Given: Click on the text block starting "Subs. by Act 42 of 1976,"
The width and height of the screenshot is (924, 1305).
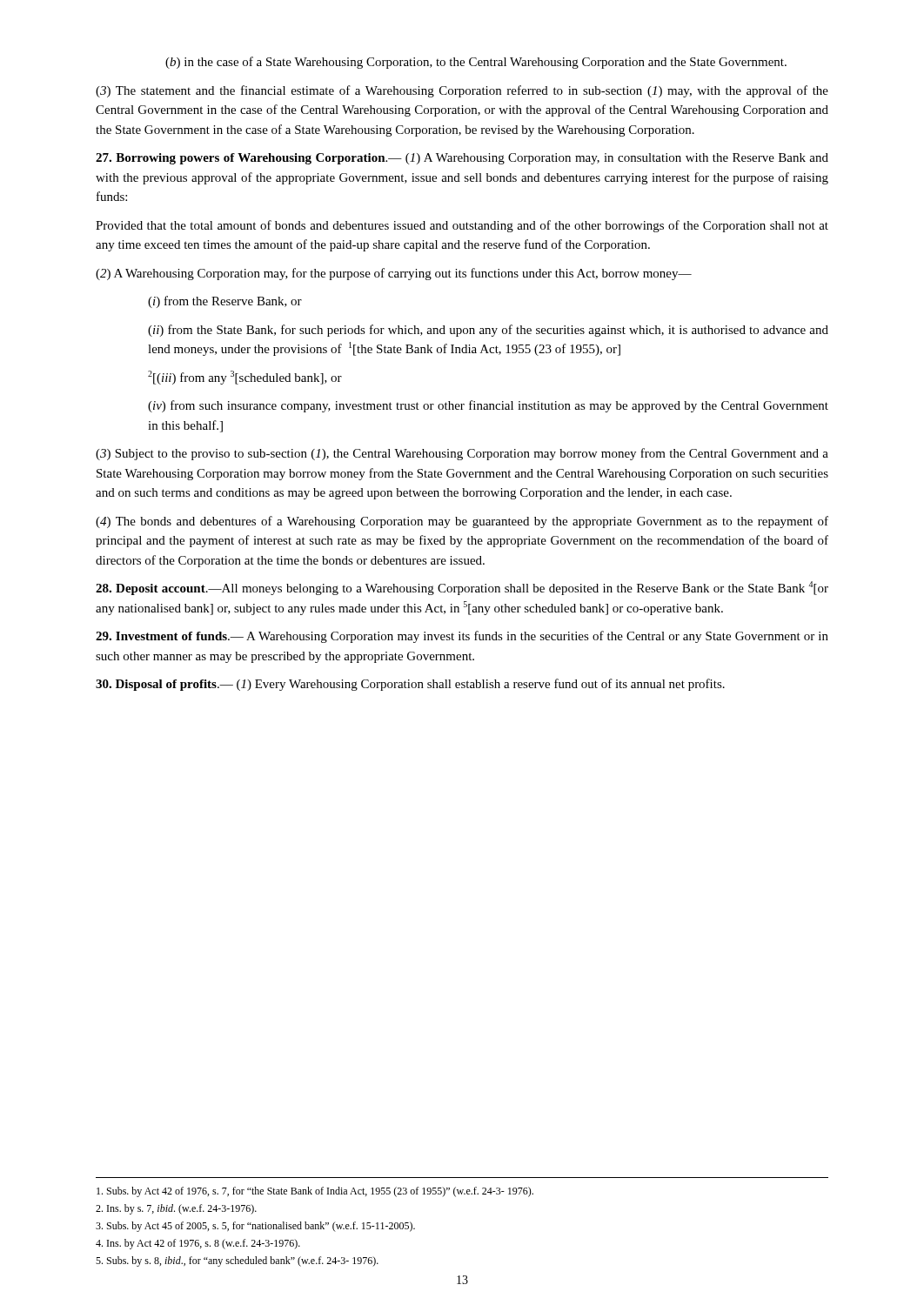Looking at the screenshot, I should 315,1191.
